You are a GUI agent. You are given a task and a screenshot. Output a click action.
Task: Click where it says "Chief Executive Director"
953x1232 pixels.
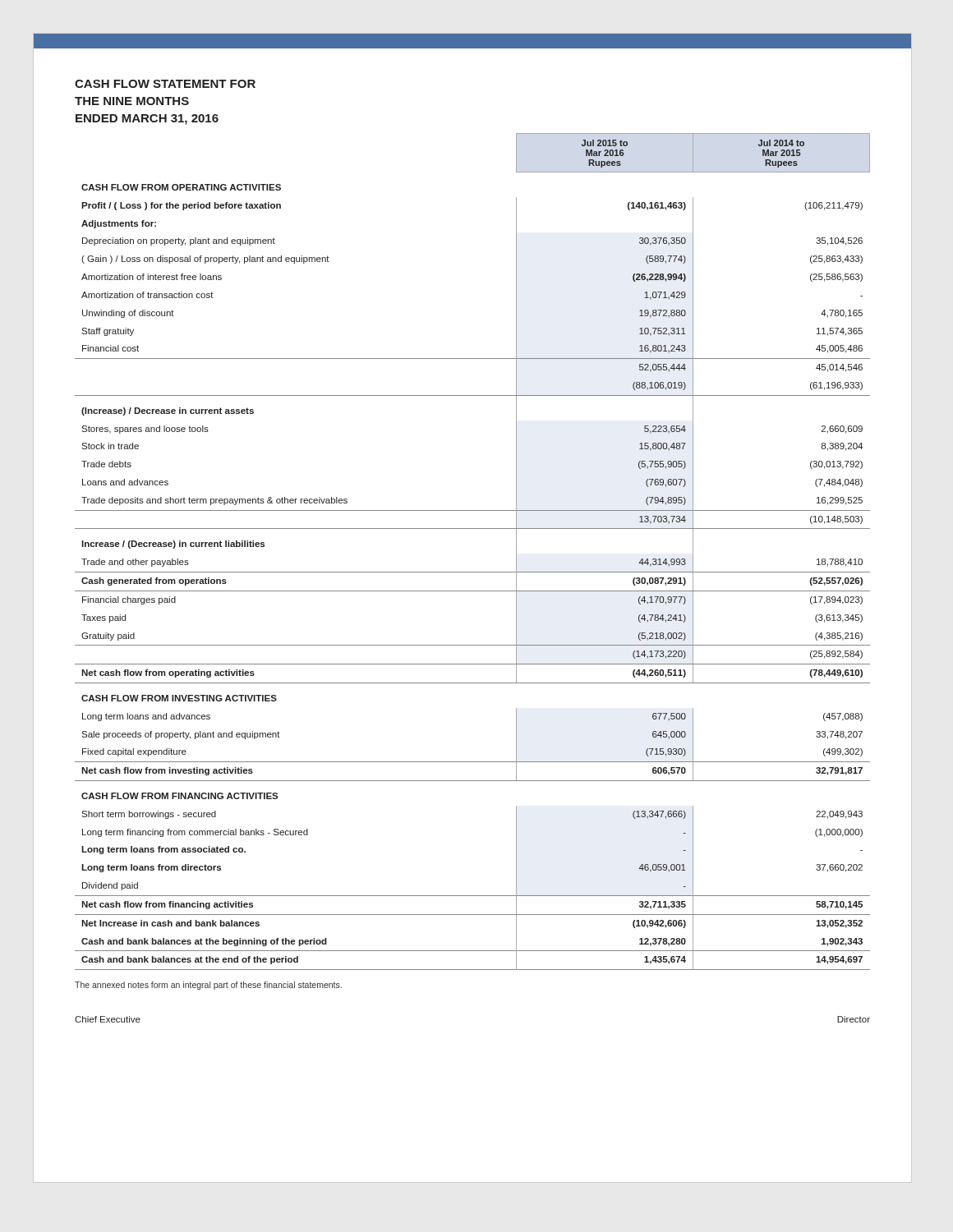tap(108, 1020)
